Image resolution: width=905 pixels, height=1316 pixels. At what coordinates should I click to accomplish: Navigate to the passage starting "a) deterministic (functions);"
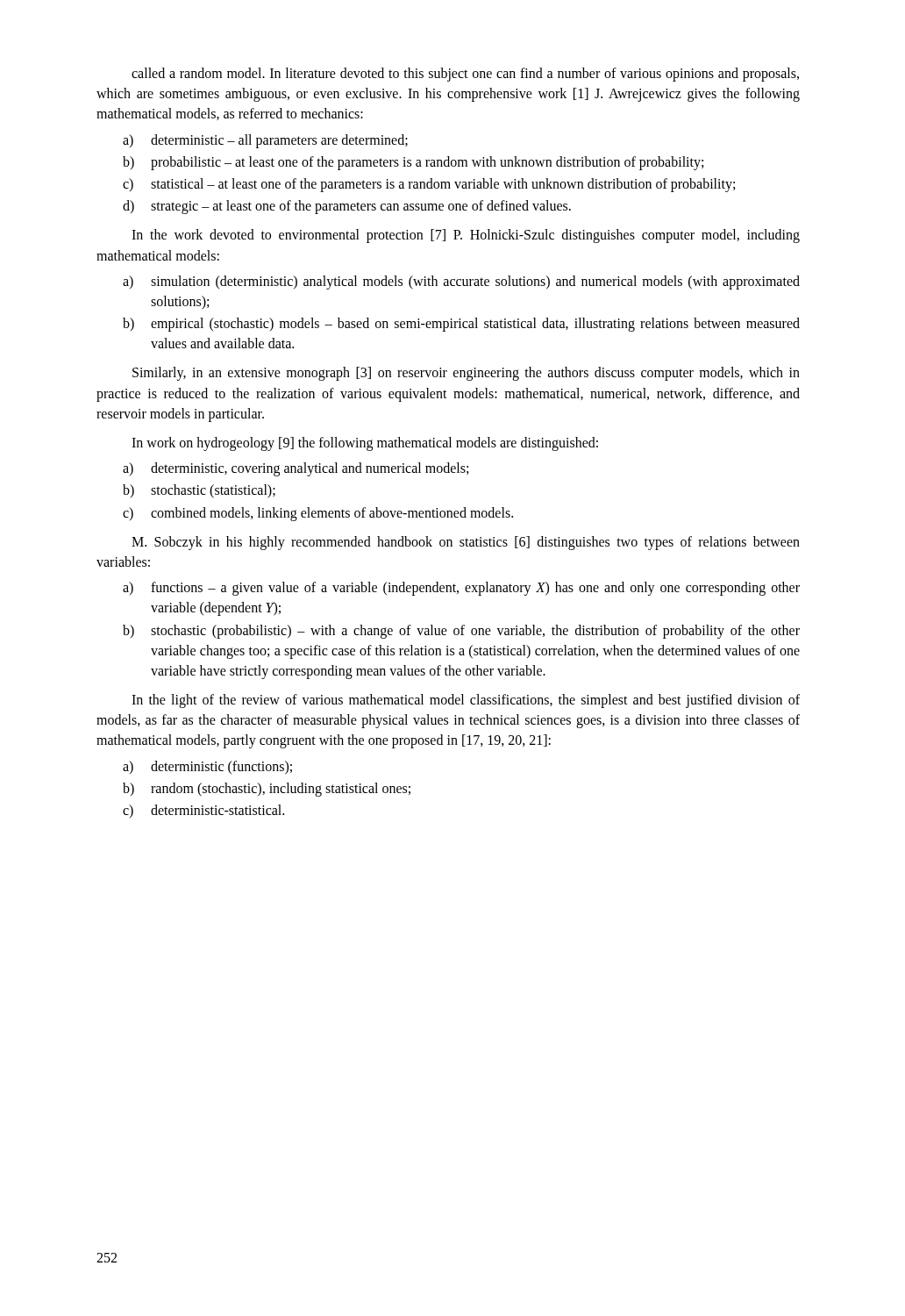coord(207,768)
